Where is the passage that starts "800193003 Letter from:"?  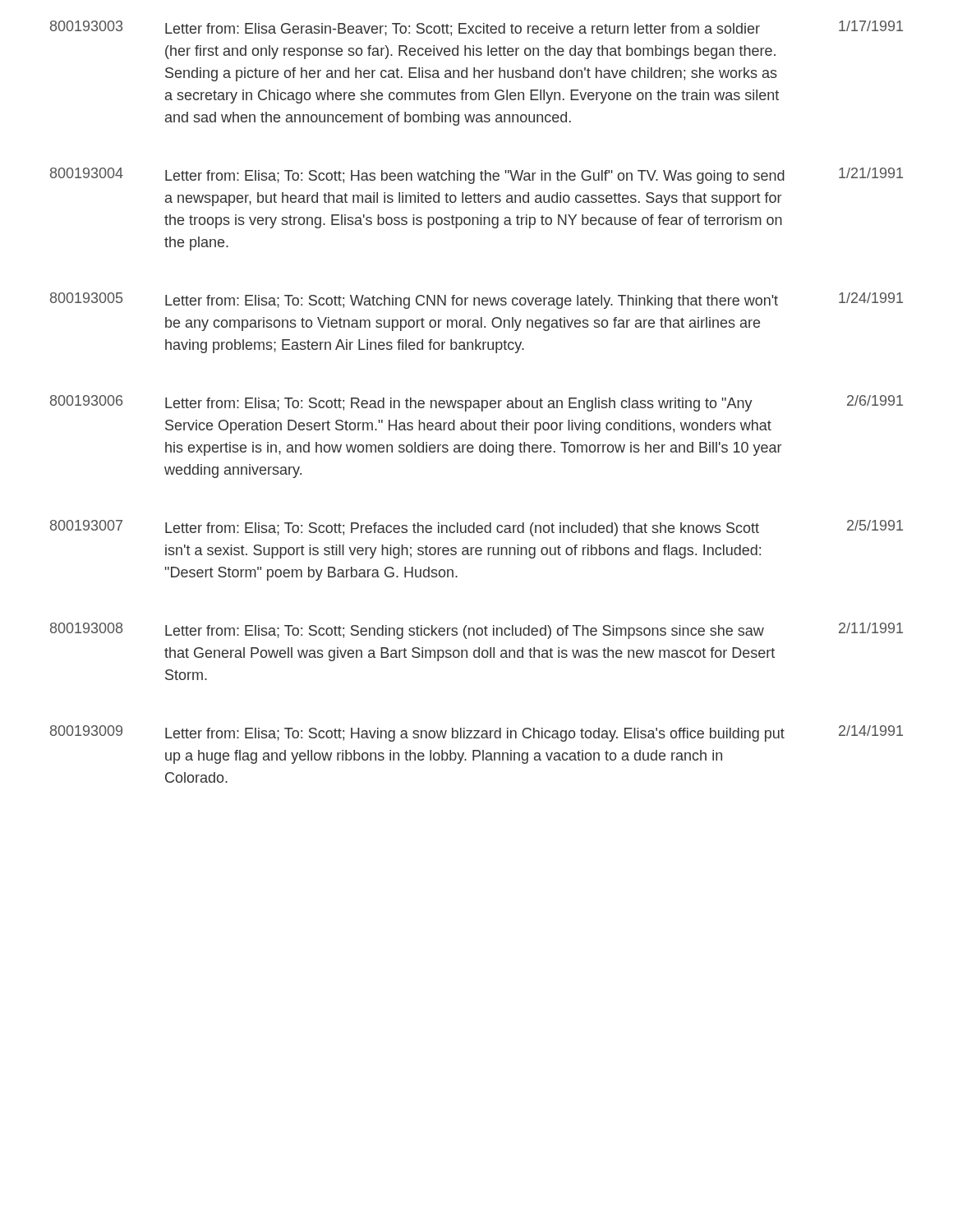point(476,74)
